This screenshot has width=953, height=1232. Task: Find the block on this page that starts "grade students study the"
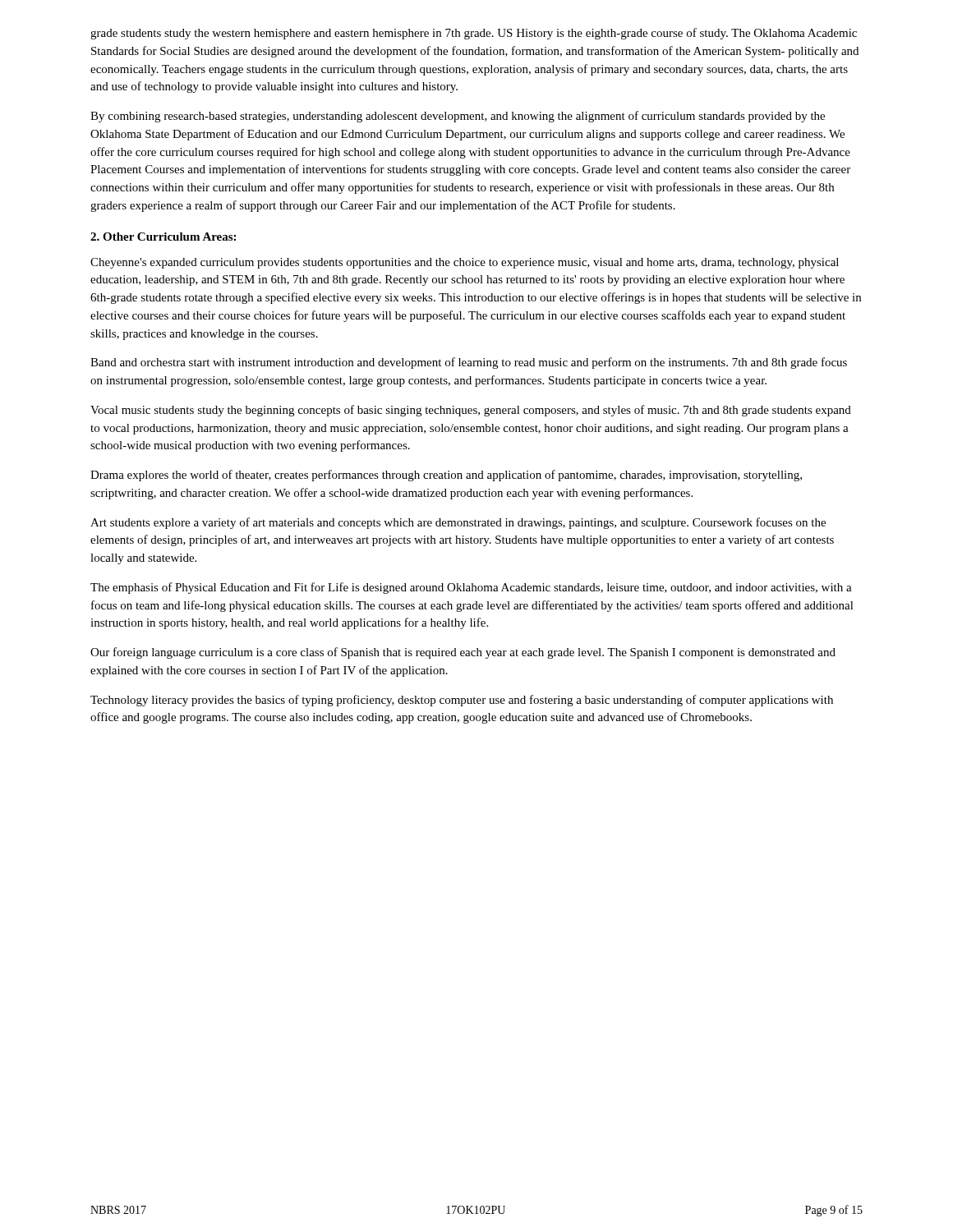[x=476, y=60]
